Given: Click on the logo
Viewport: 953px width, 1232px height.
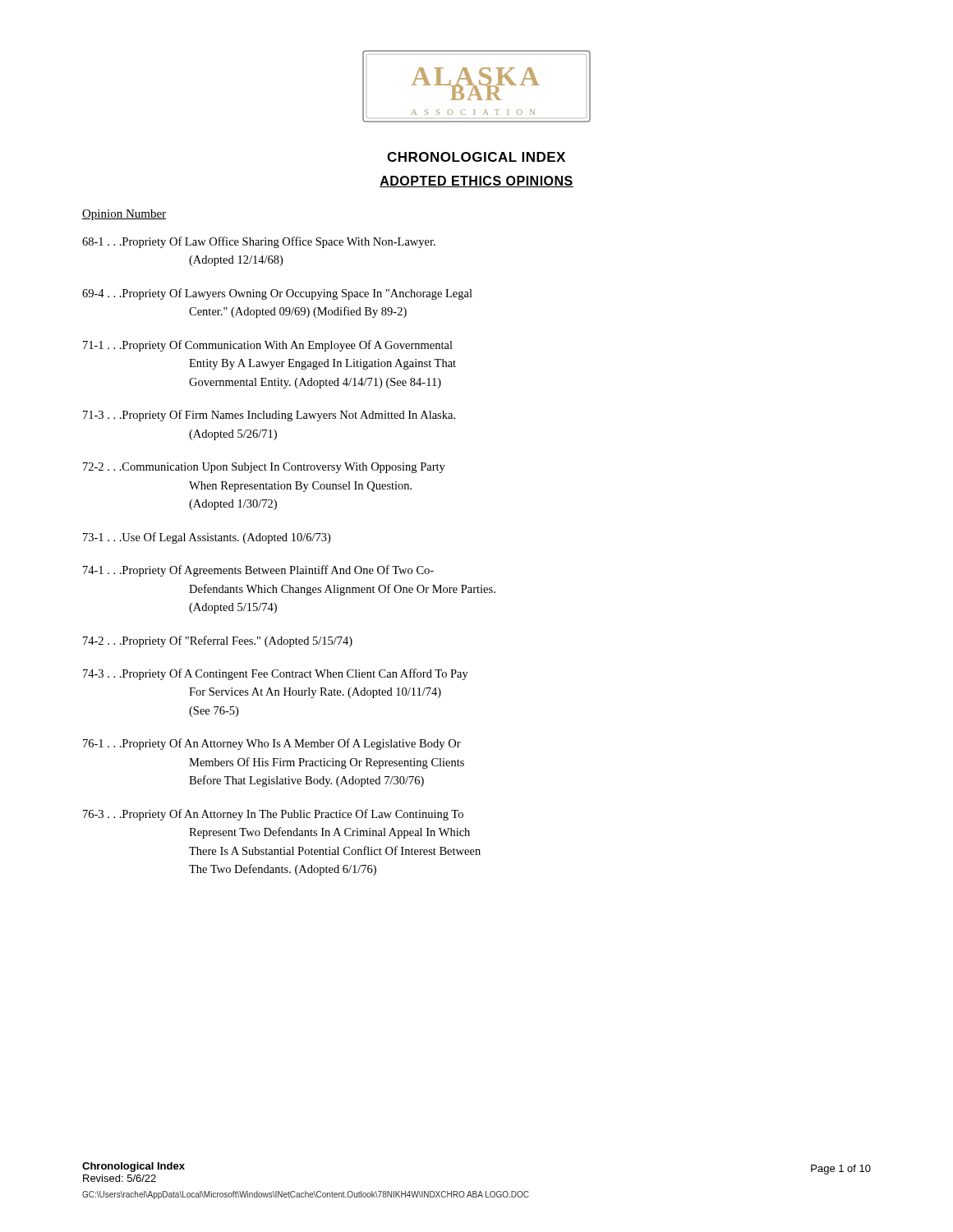Looking at the screenshot, I should 476,88.
